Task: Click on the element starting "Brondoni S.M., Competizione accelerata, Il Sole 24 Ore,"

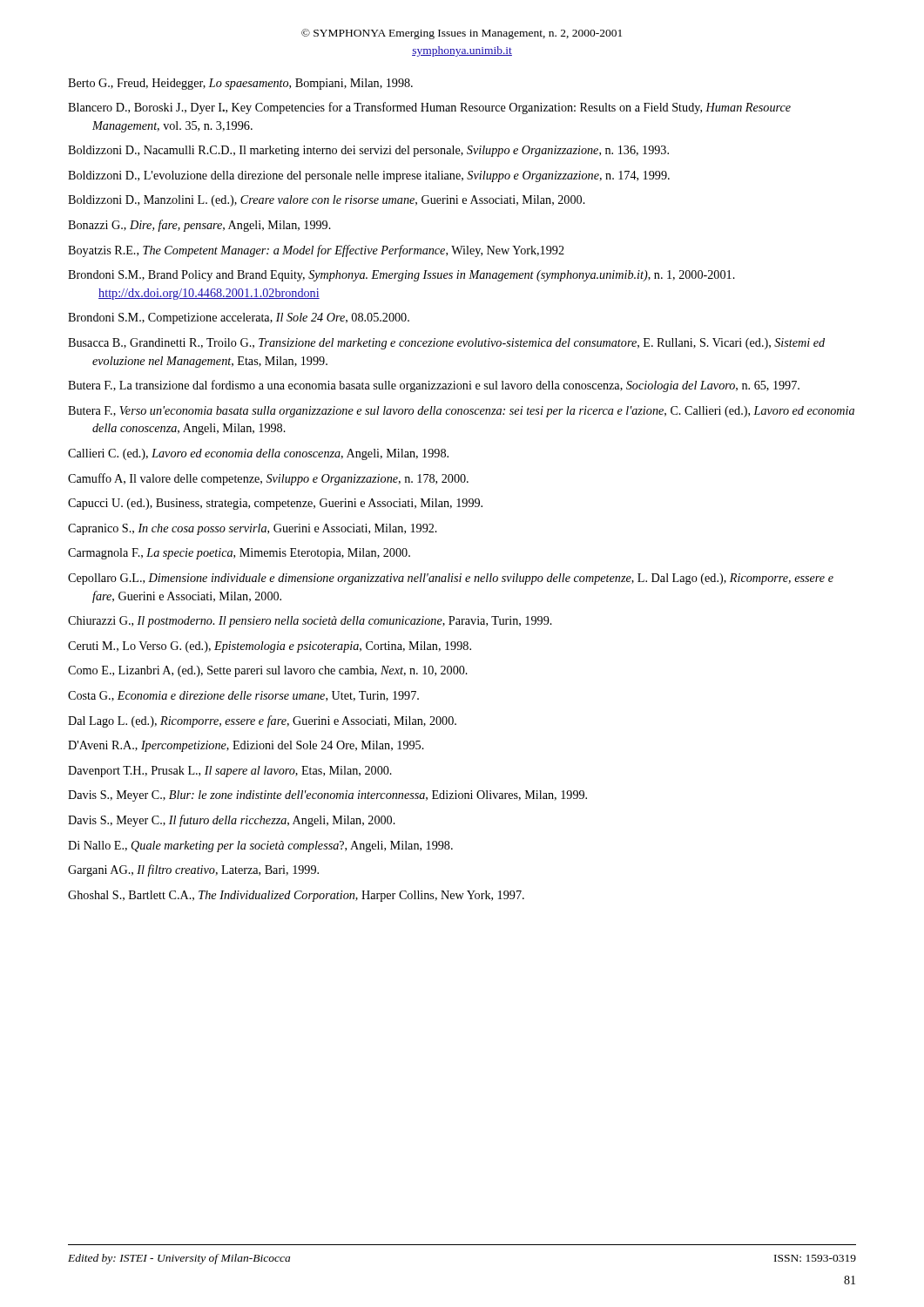Action: (x=239, y=318)
